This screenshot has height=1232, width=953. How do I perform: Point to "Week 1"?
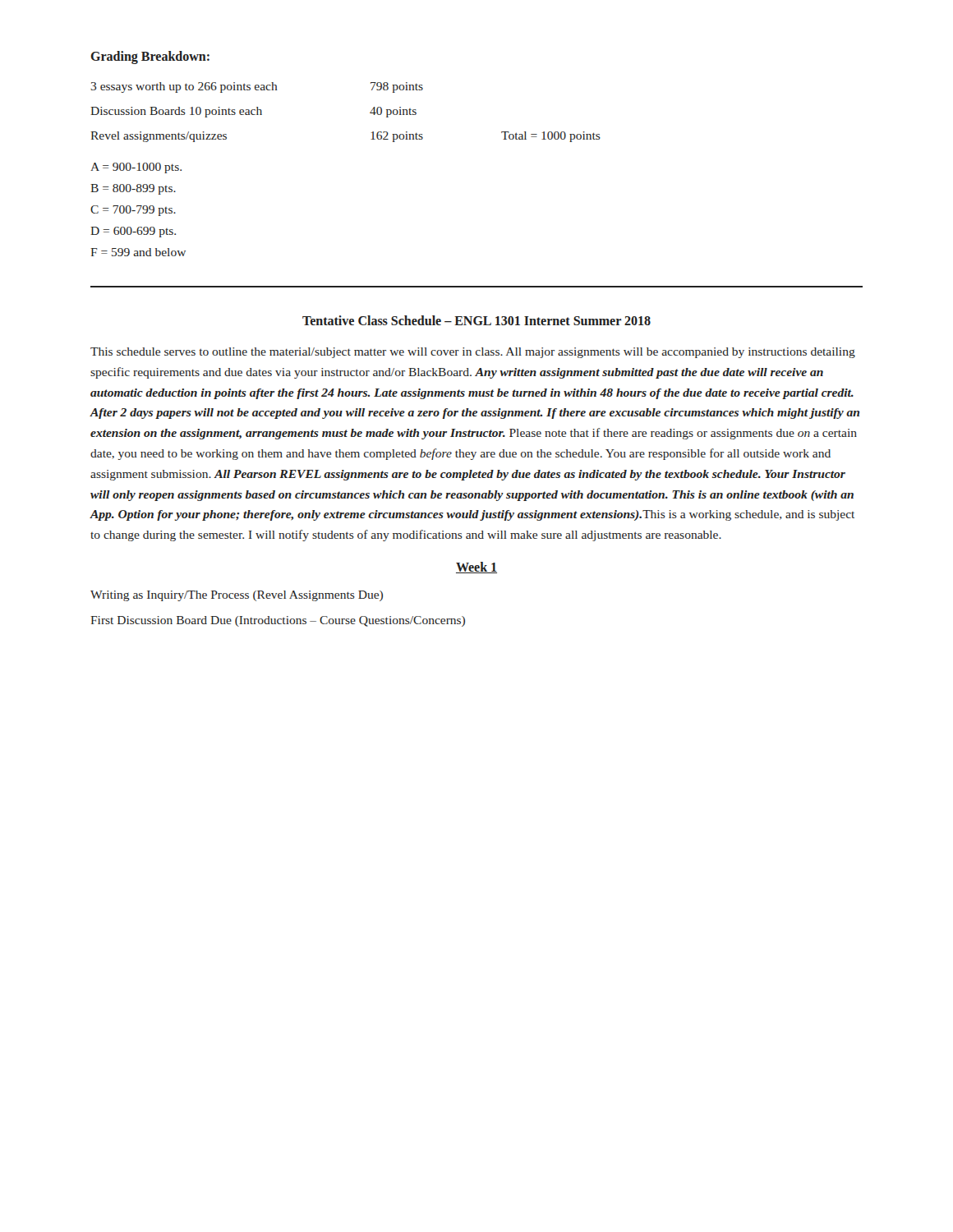[476, 567]
